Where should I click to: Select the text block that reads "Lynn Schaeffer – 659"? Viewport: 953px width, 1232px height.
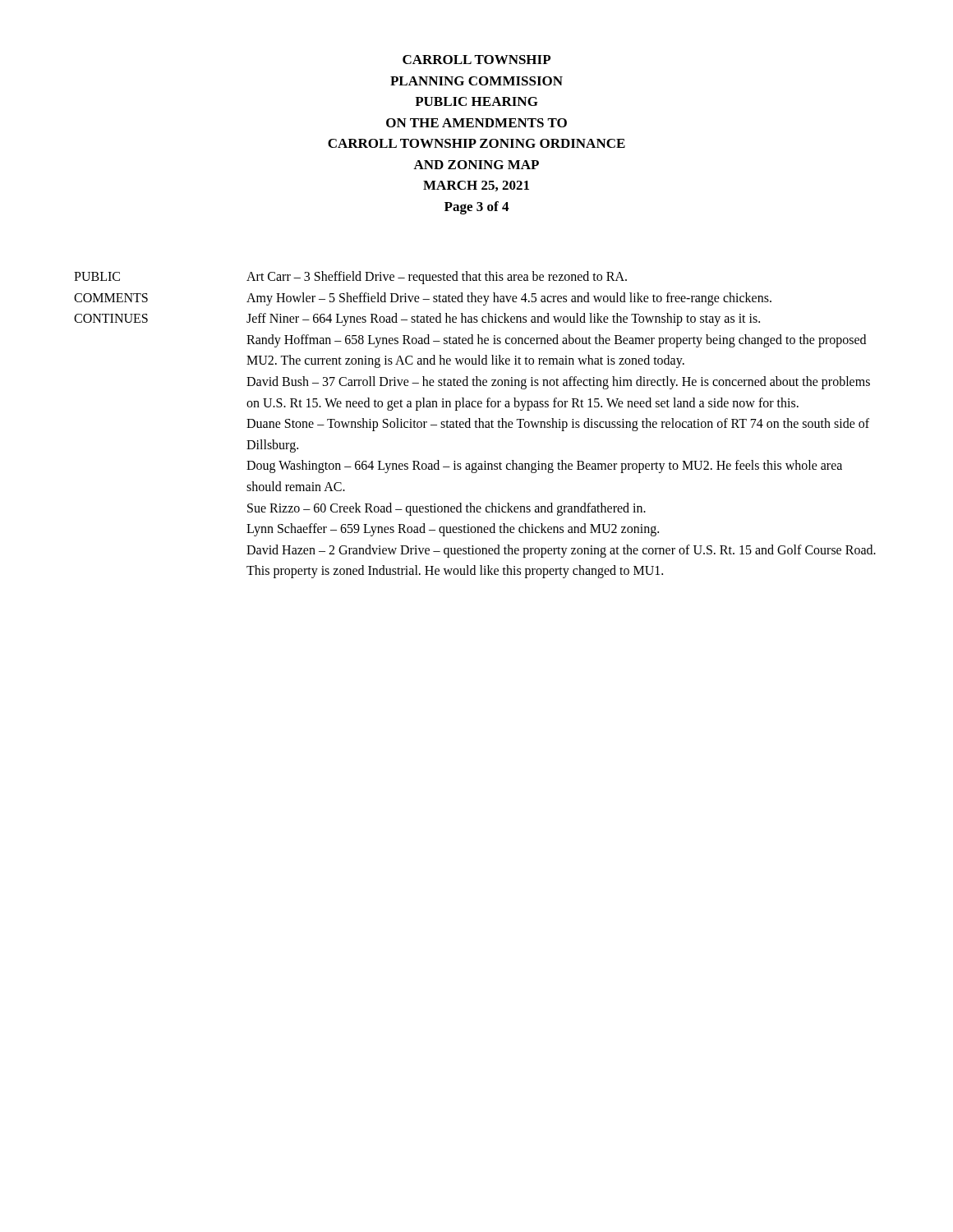click(563, 529)
